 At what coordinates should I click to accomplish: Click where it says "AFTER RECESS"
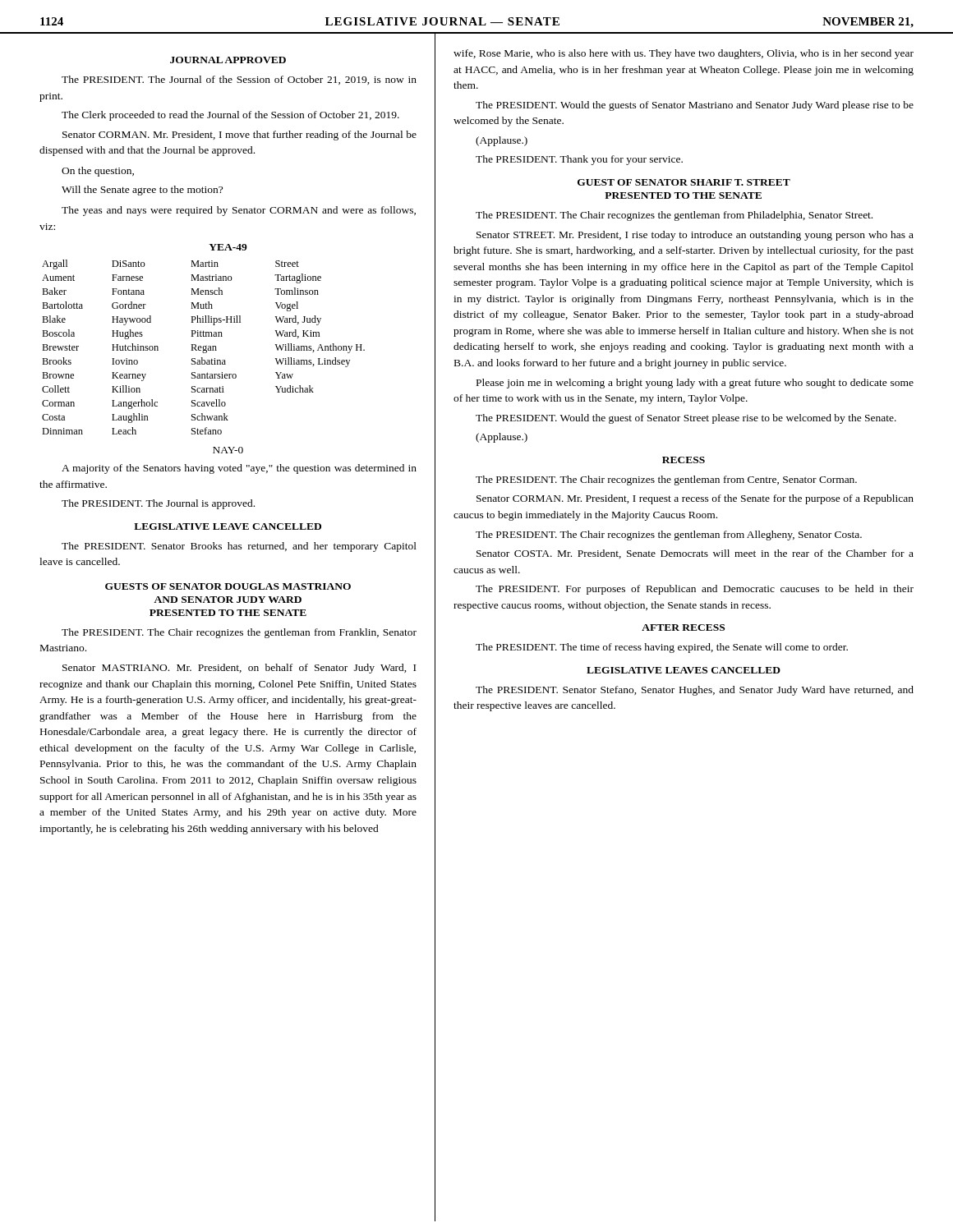[684, 627]
